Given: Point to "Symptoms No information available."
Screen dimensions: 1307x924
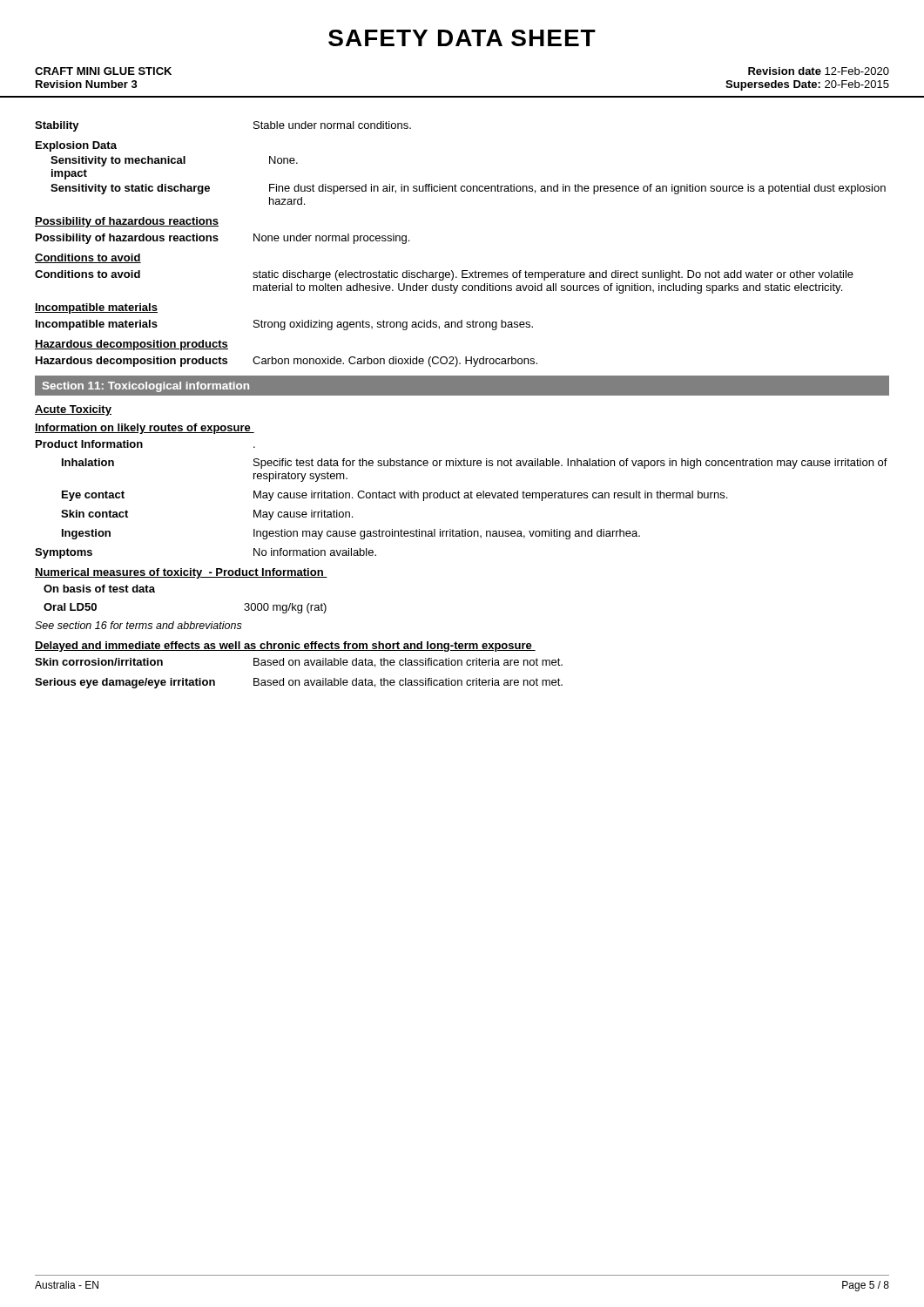Looking at the screenshot, I should (x=67, y=553).
